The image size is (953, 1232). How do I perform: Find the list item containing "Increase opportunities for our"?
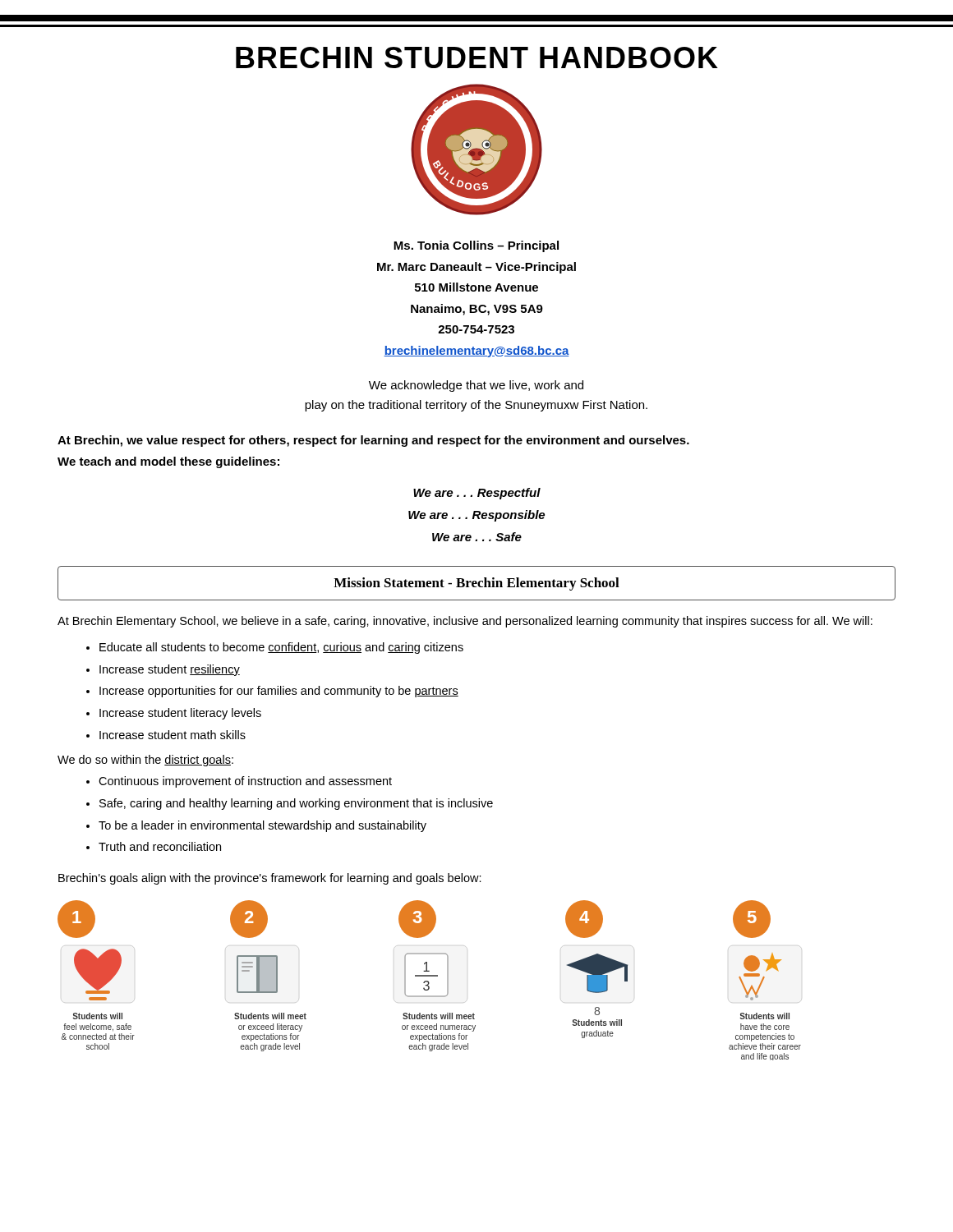click(x=278, y=691)
